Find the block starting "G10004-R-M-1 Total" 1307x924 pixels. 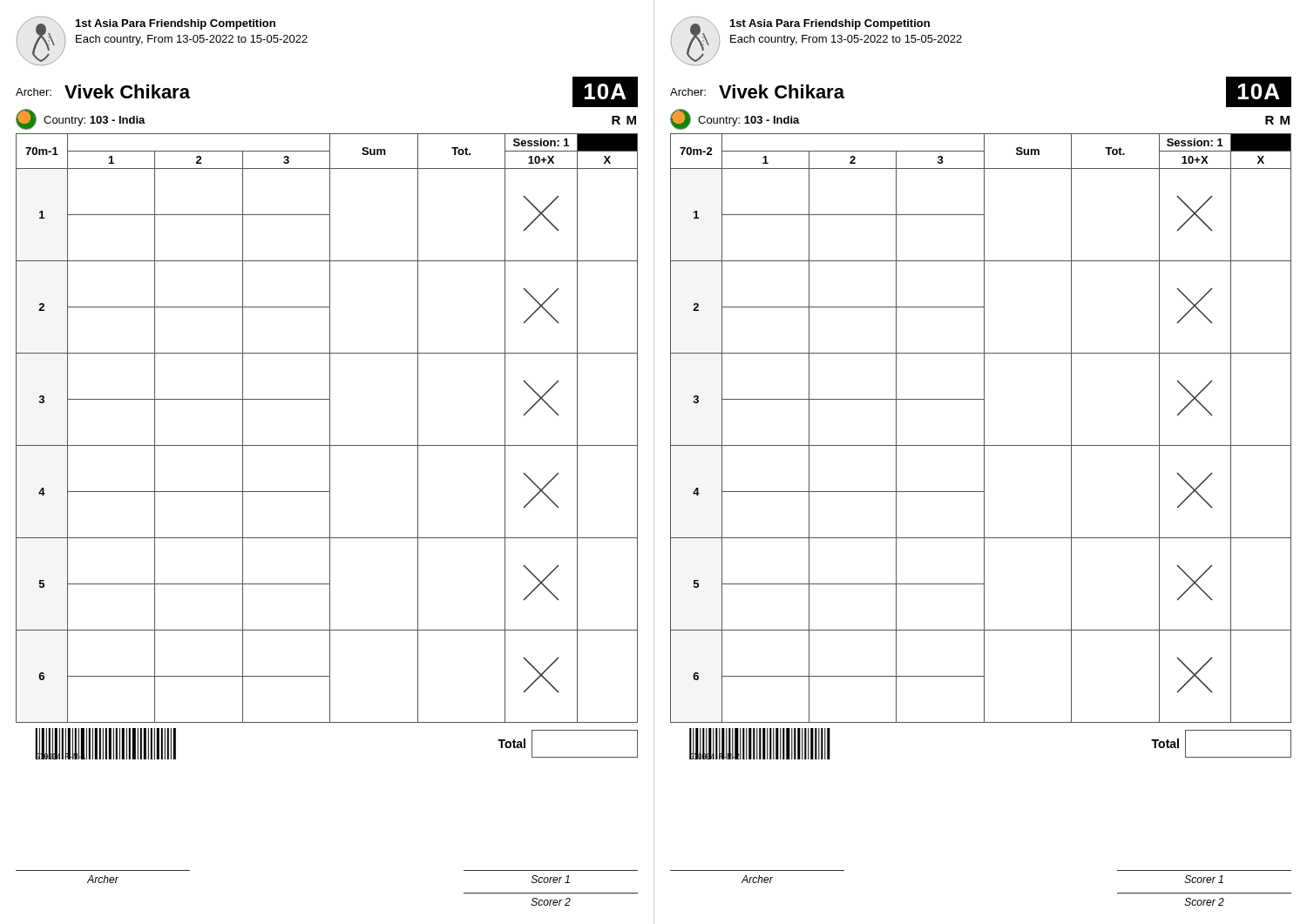coord(106,743)
